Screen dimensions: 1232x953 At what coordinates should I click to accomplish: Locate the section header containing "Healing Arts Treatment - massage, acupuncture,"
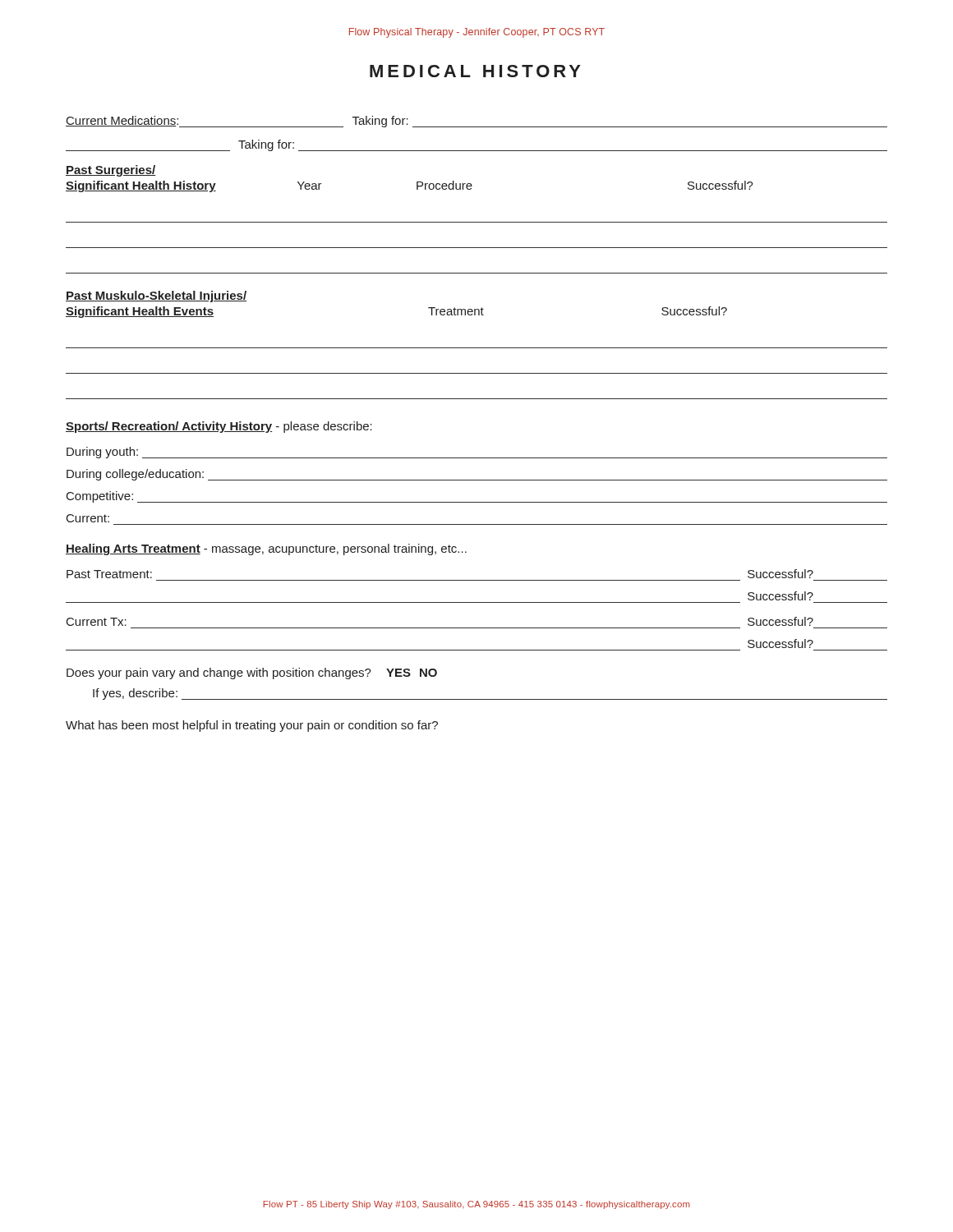(x=267, y=548)
